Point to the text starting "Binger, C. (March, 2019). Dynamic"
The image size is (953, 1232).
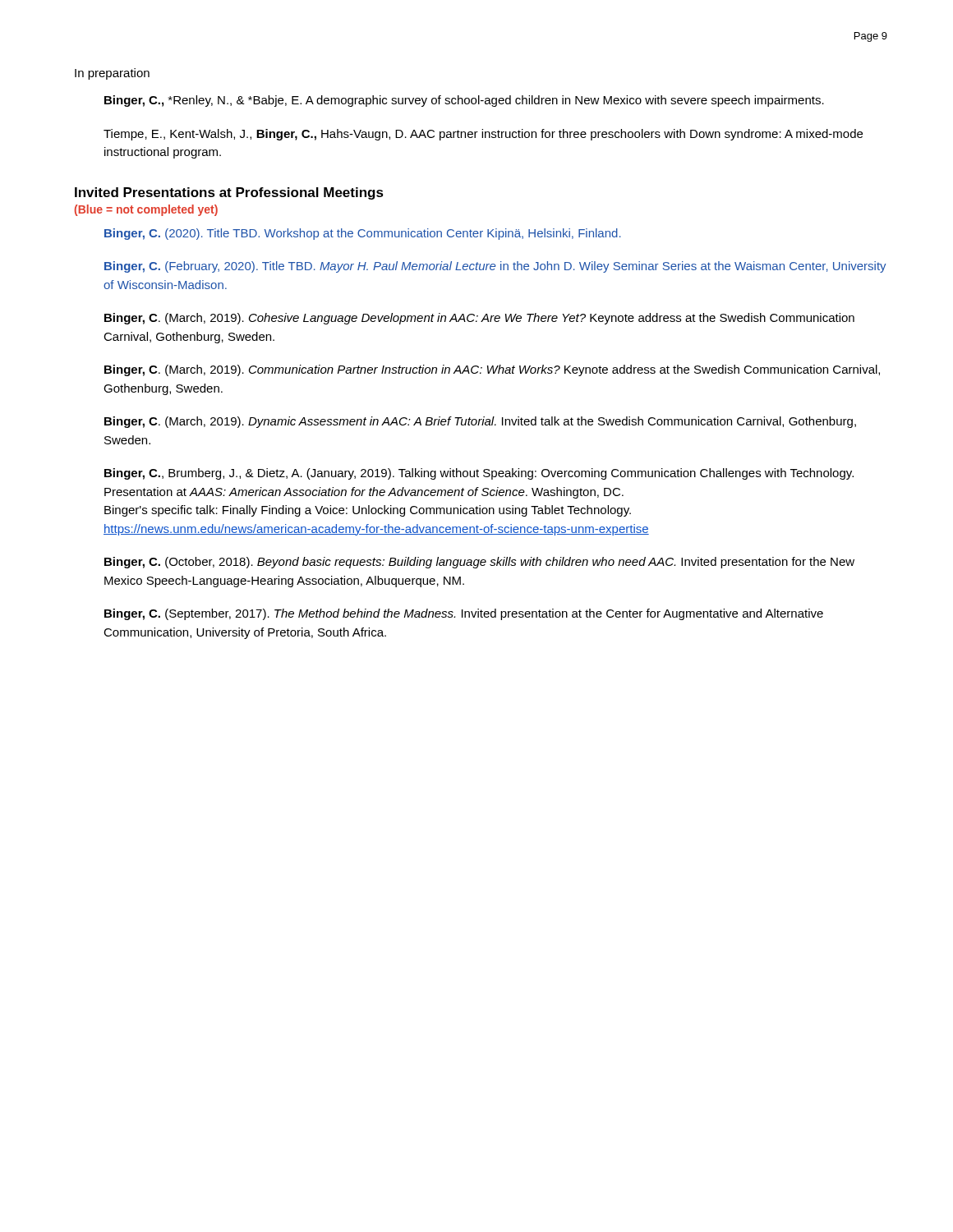pos(480,430)
